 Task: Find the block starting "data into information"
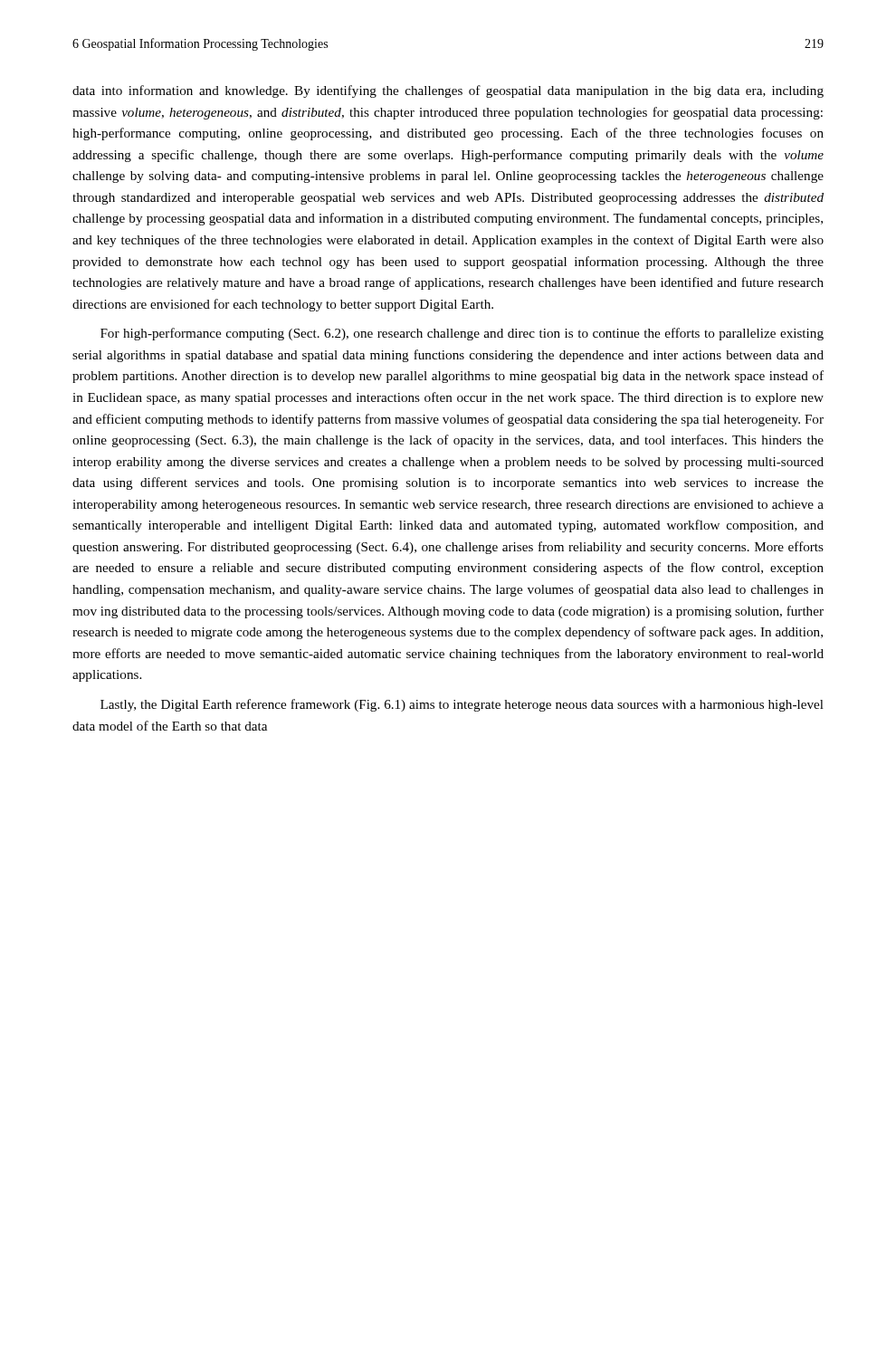tap(448, 408)
